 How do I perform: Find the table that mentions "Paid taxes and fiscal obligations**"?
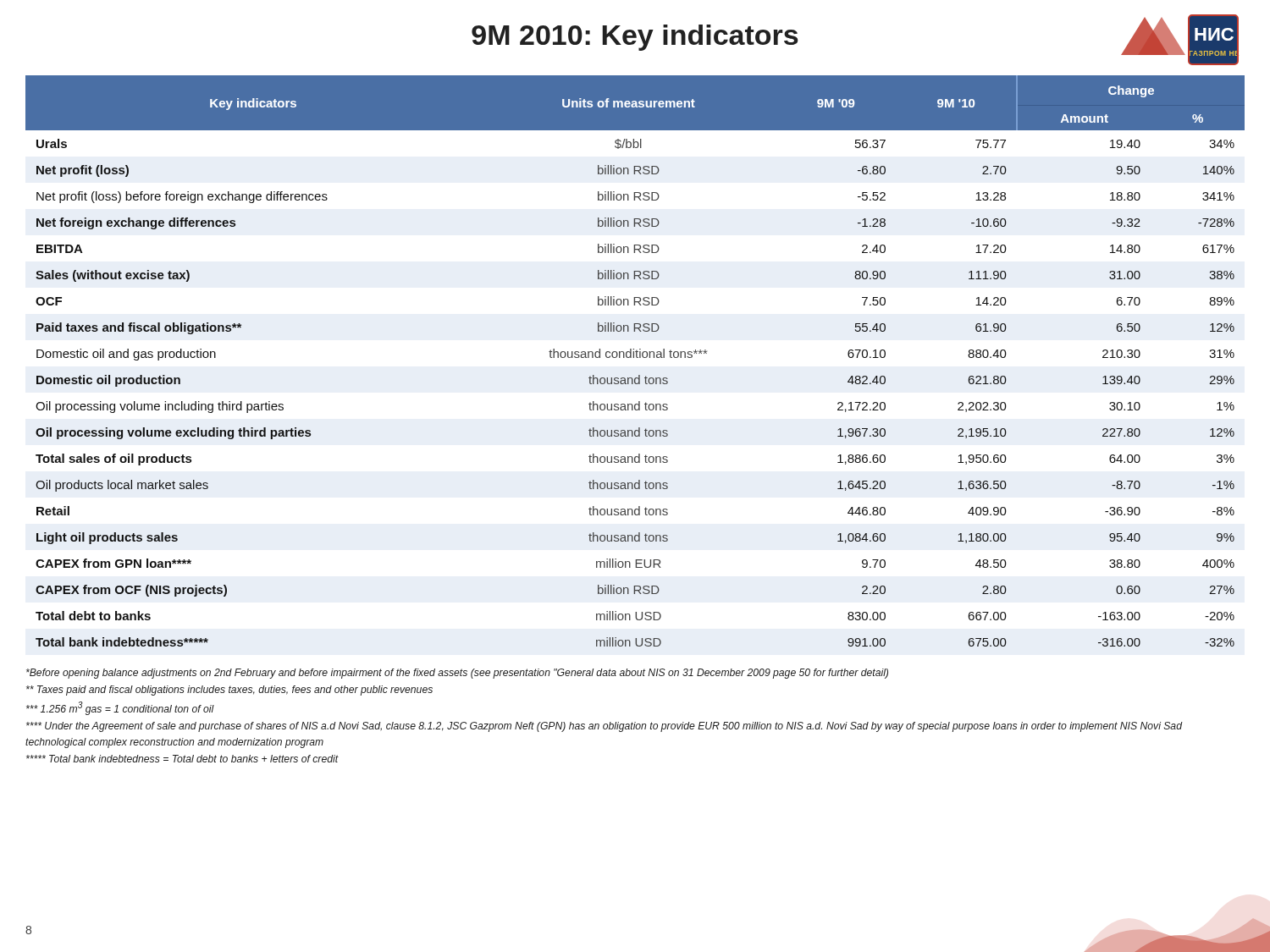coord(635,365)
